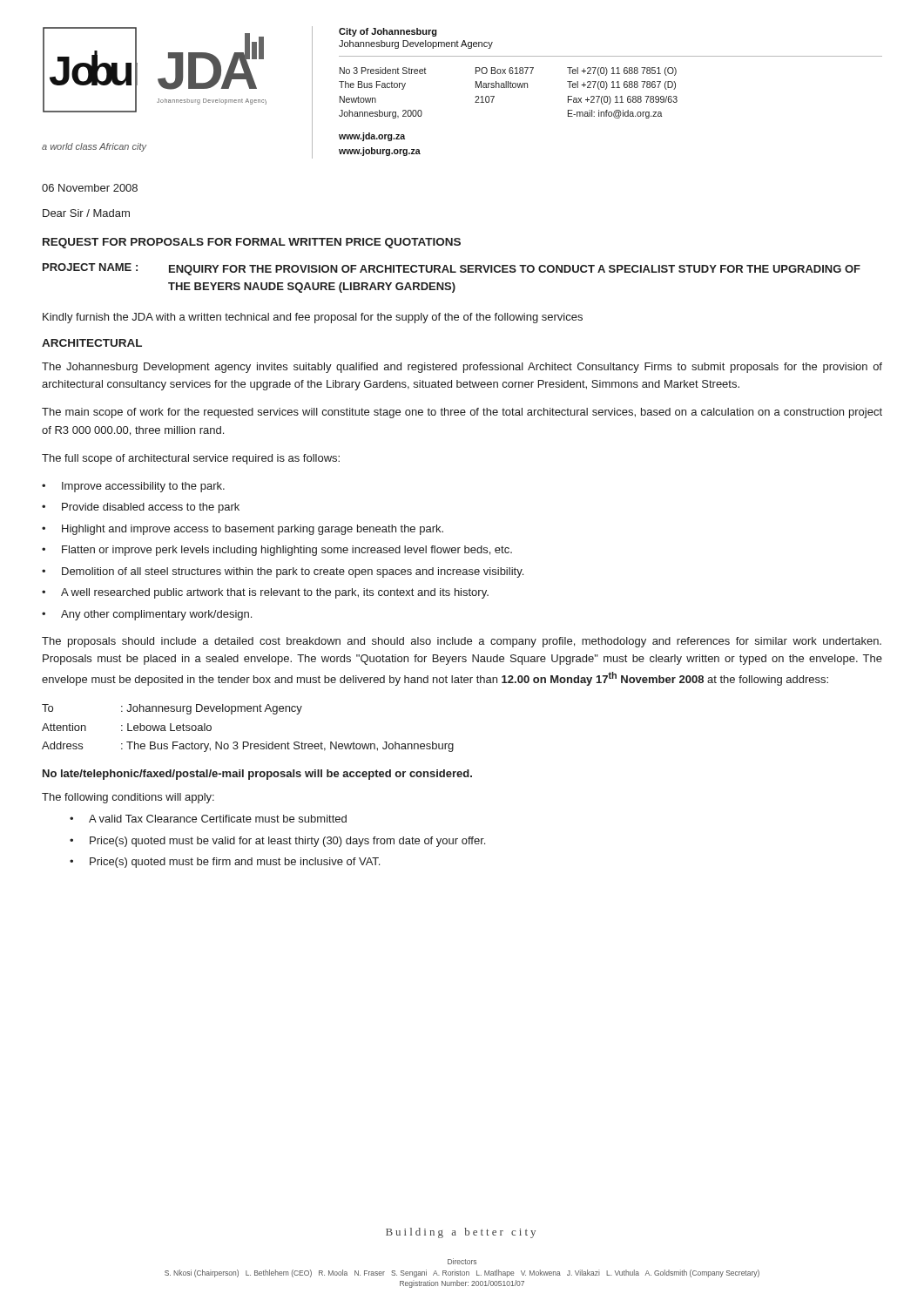
Task: Click the passage that begins "•Highlight and improve access to basement"
Action: click(x=243, y=530)
